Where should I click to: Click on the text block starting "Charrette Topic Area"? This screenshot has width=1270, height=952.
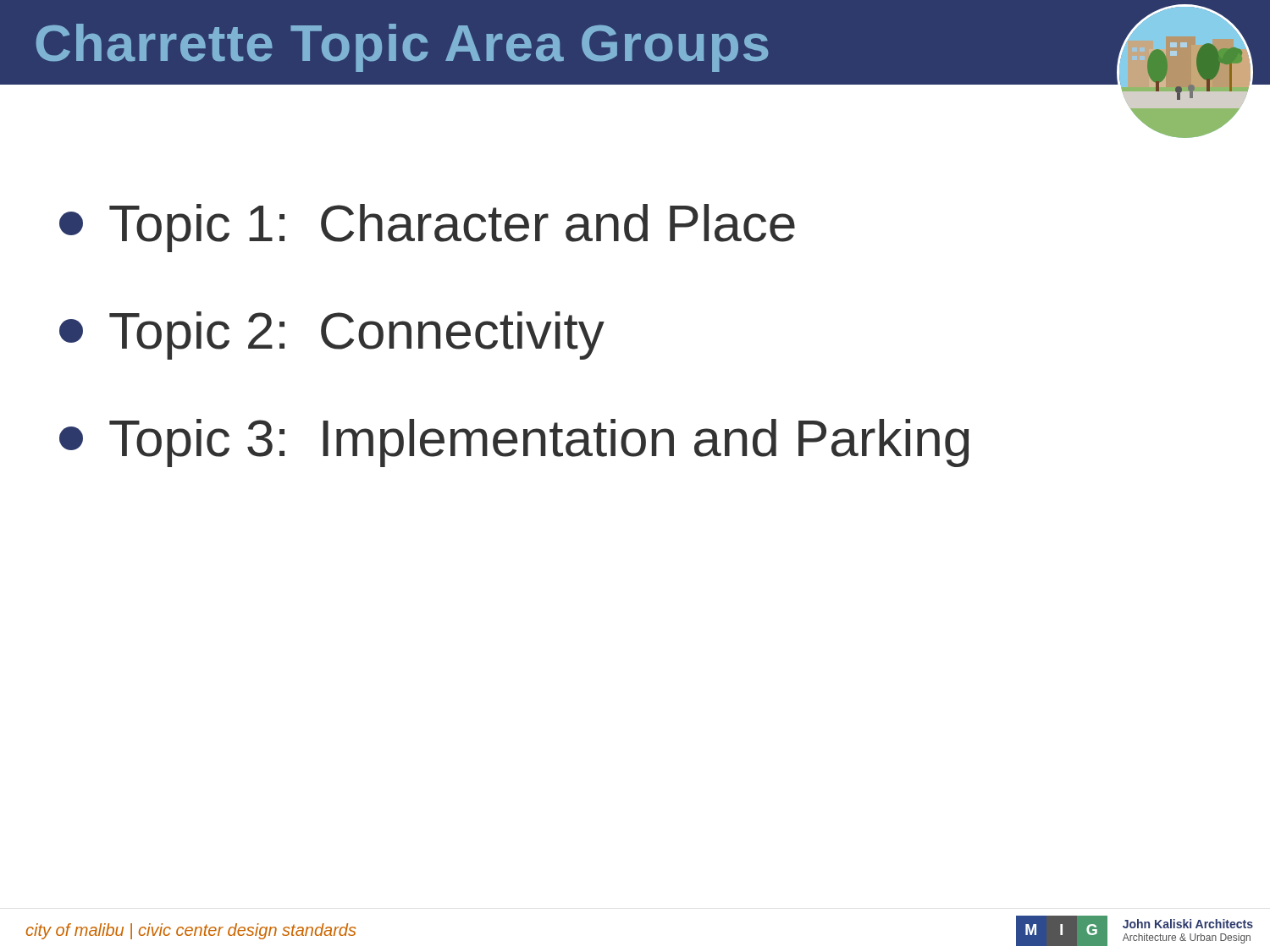click(x=403, y=42)
